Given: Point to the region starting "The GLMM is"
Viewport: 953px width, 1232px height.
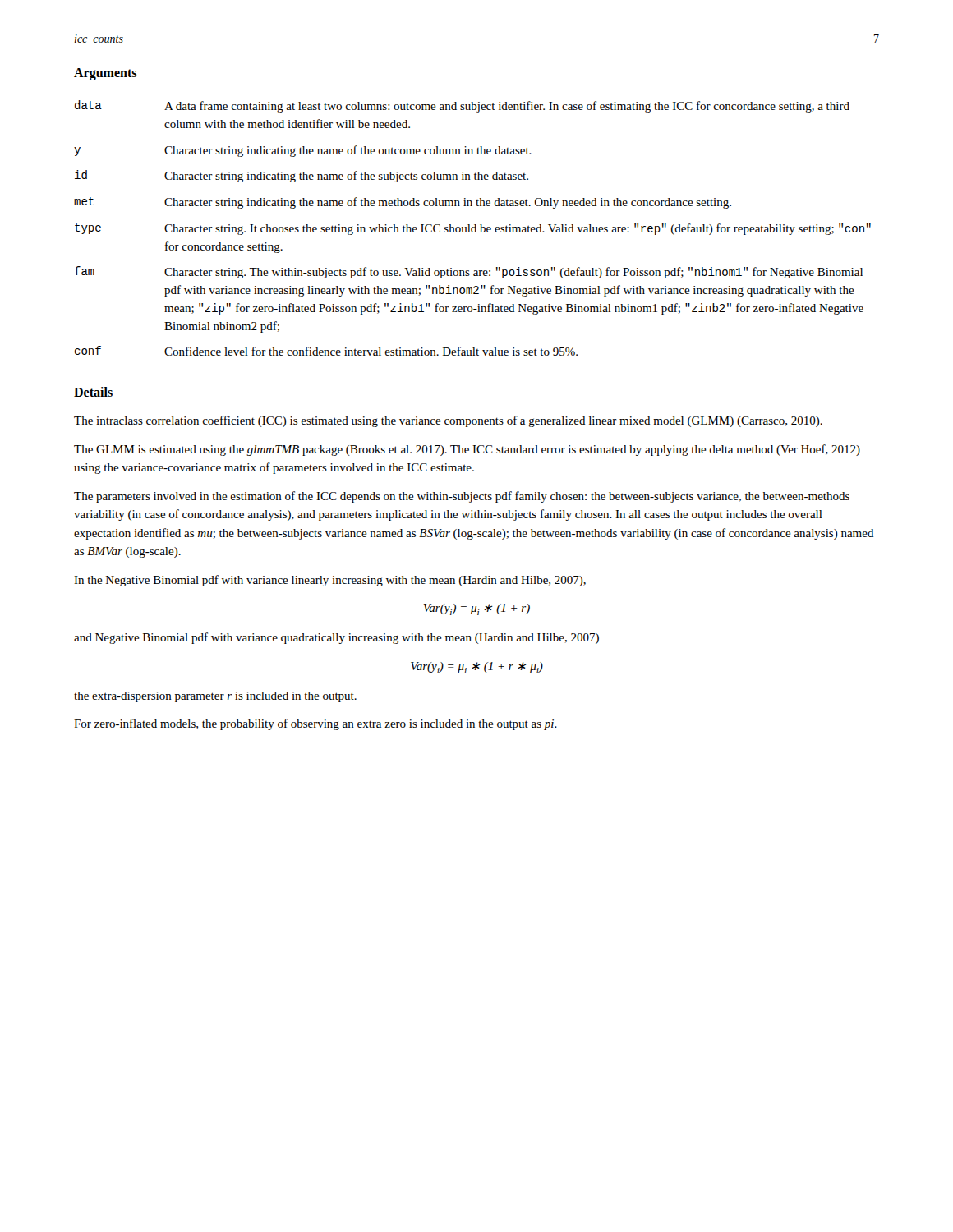Looking at the screenshot, I should pyautogui.click(x=467, y=458).
